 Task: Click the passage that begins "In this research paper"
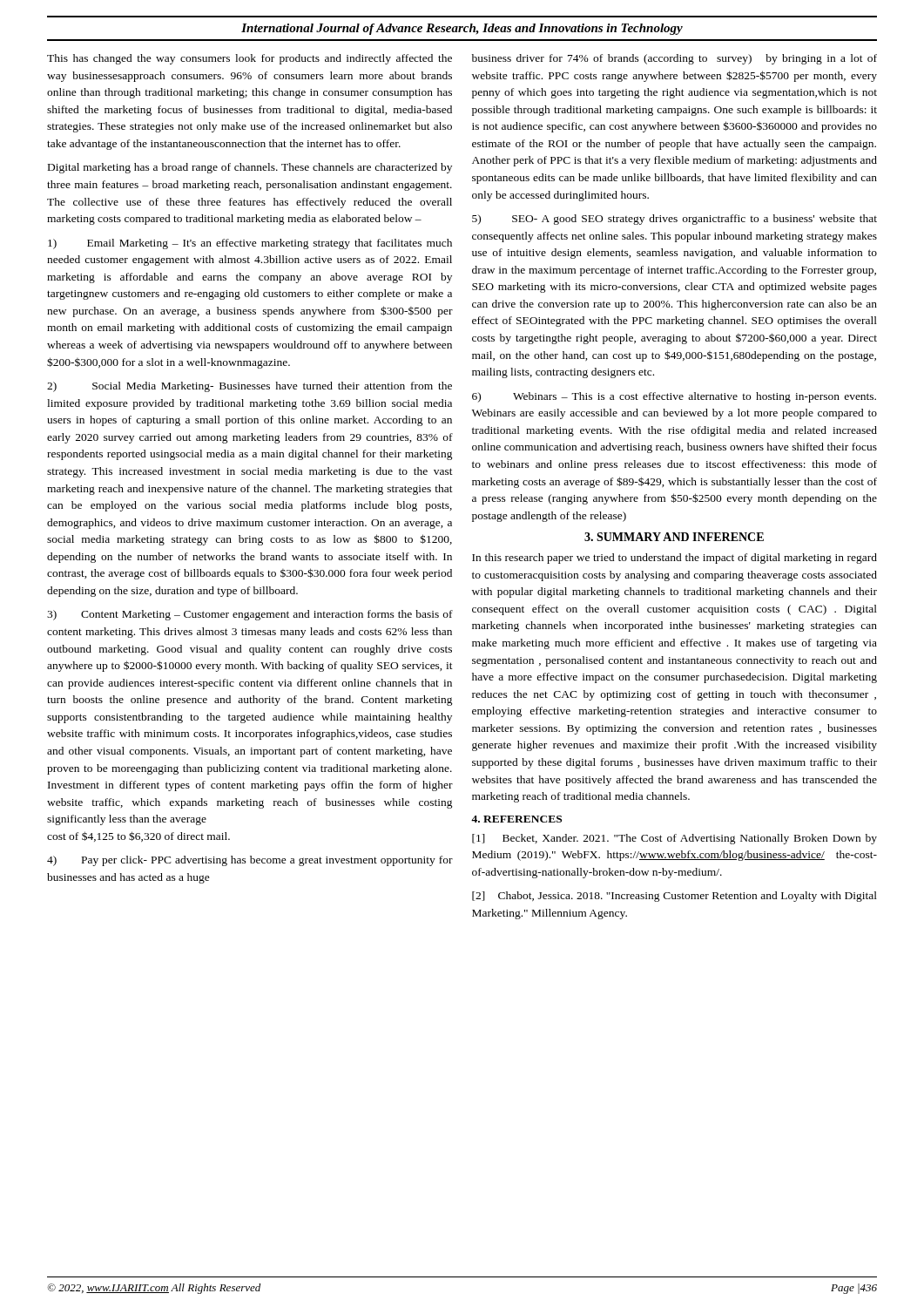point(674,677)
